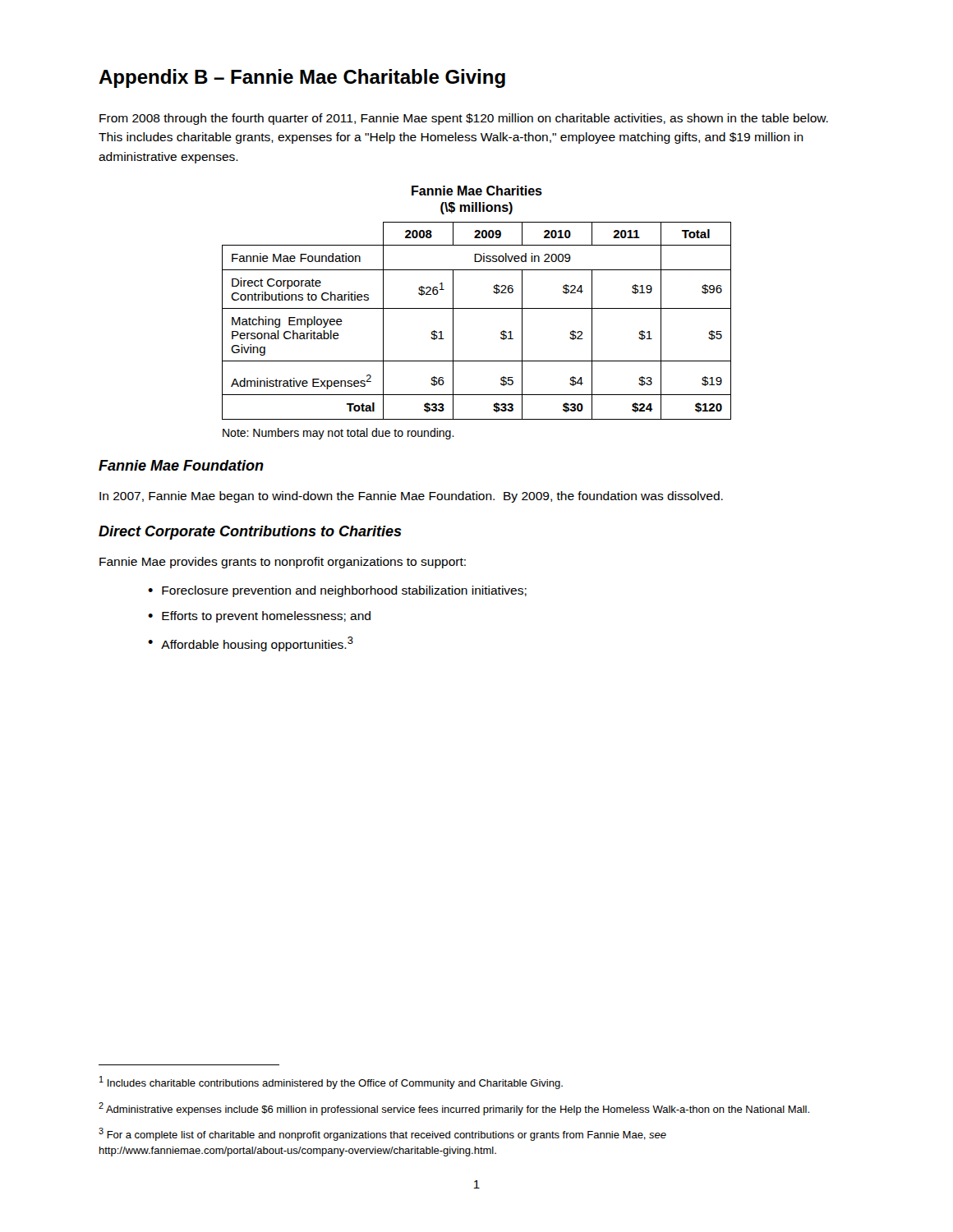This screenshot has width=953, height=1232.
Task: Find the list item containing "• Efforts to prevent homelessness; and"
Action: [x=260, y=617]
